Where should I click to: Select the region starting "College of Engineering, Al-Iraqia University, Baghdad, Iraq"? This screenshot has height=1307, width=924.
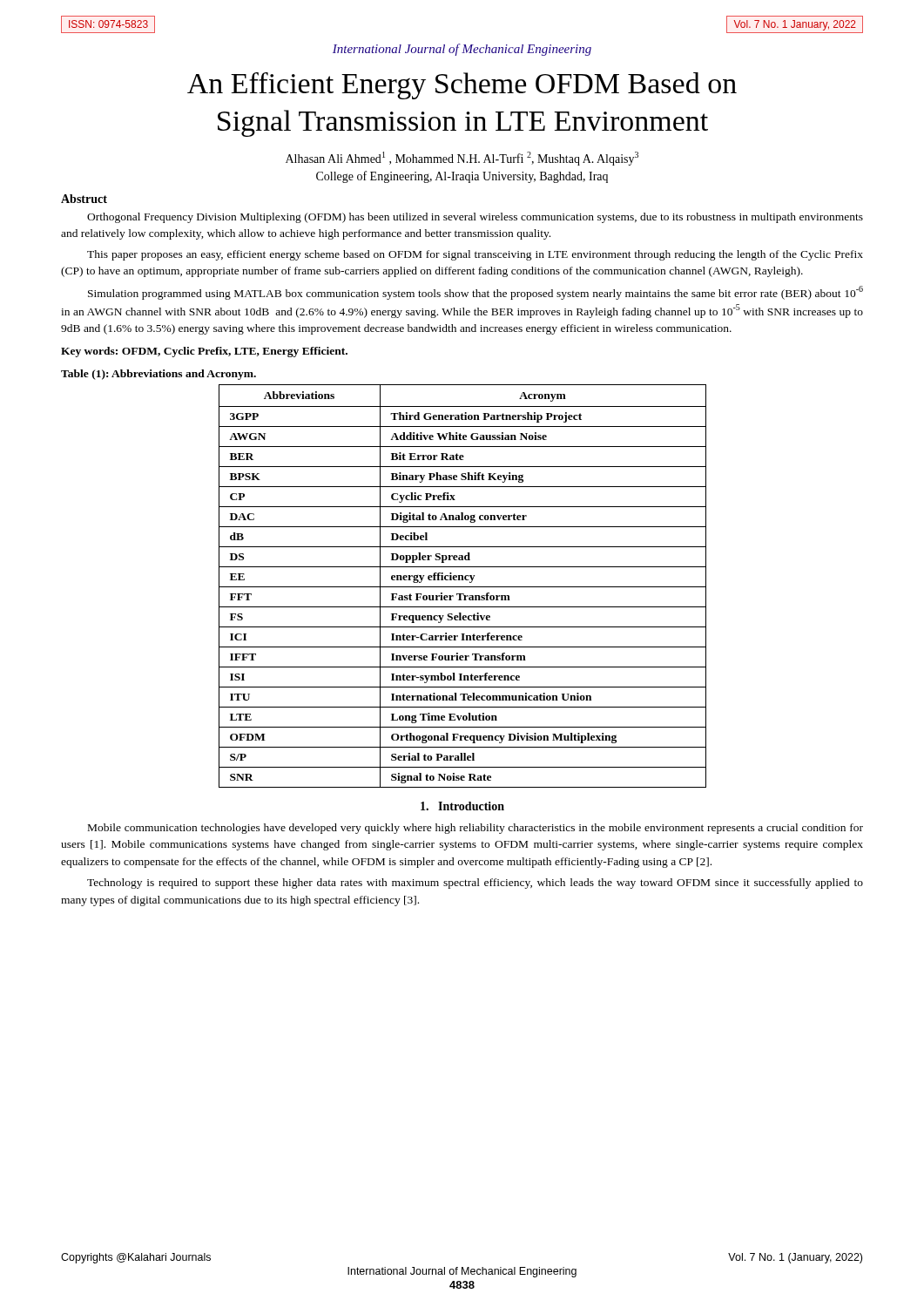tap(462, 176)
